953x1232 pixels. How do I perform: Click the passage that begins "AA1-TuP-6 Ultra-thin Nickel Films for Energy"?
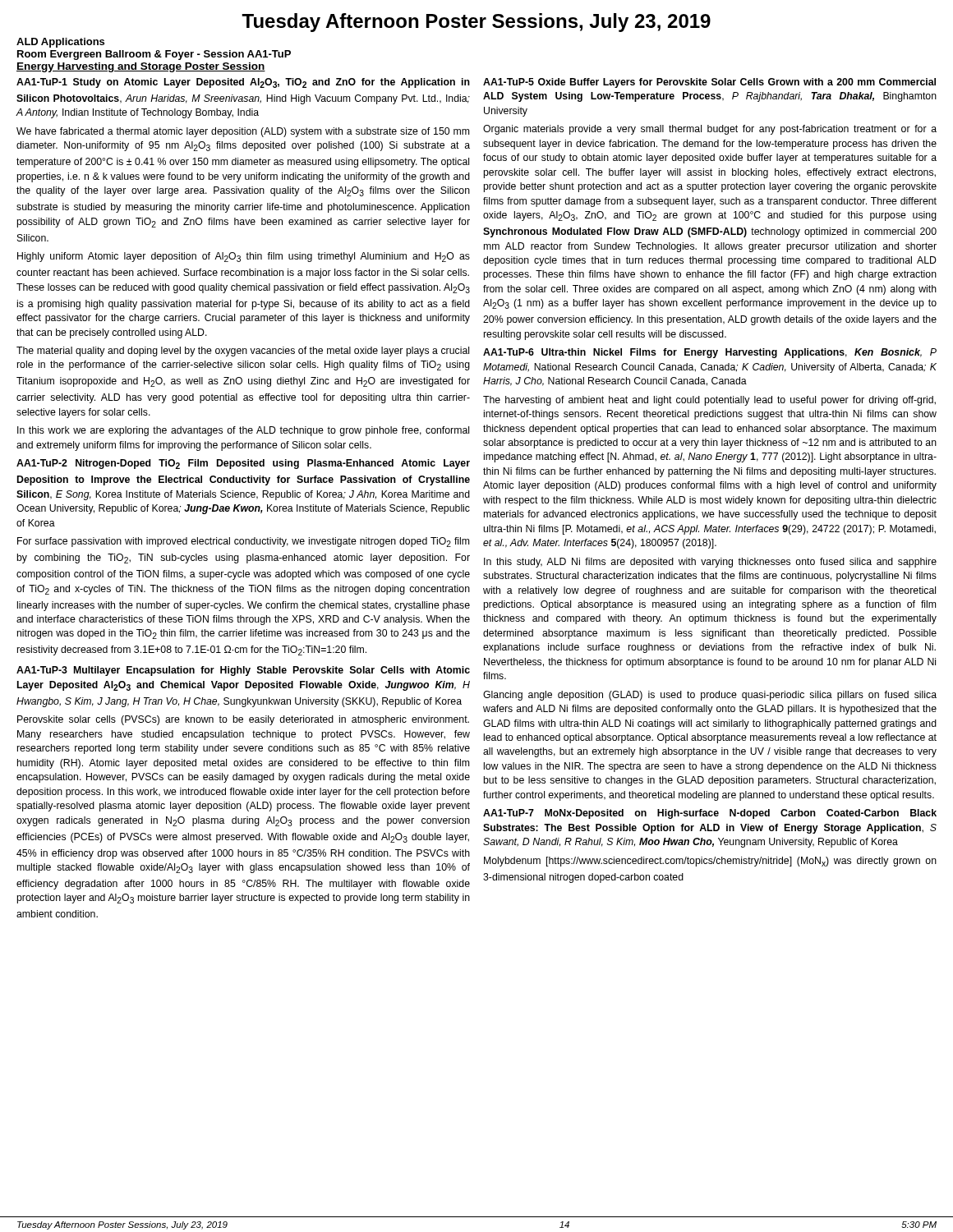click(710, 367)
